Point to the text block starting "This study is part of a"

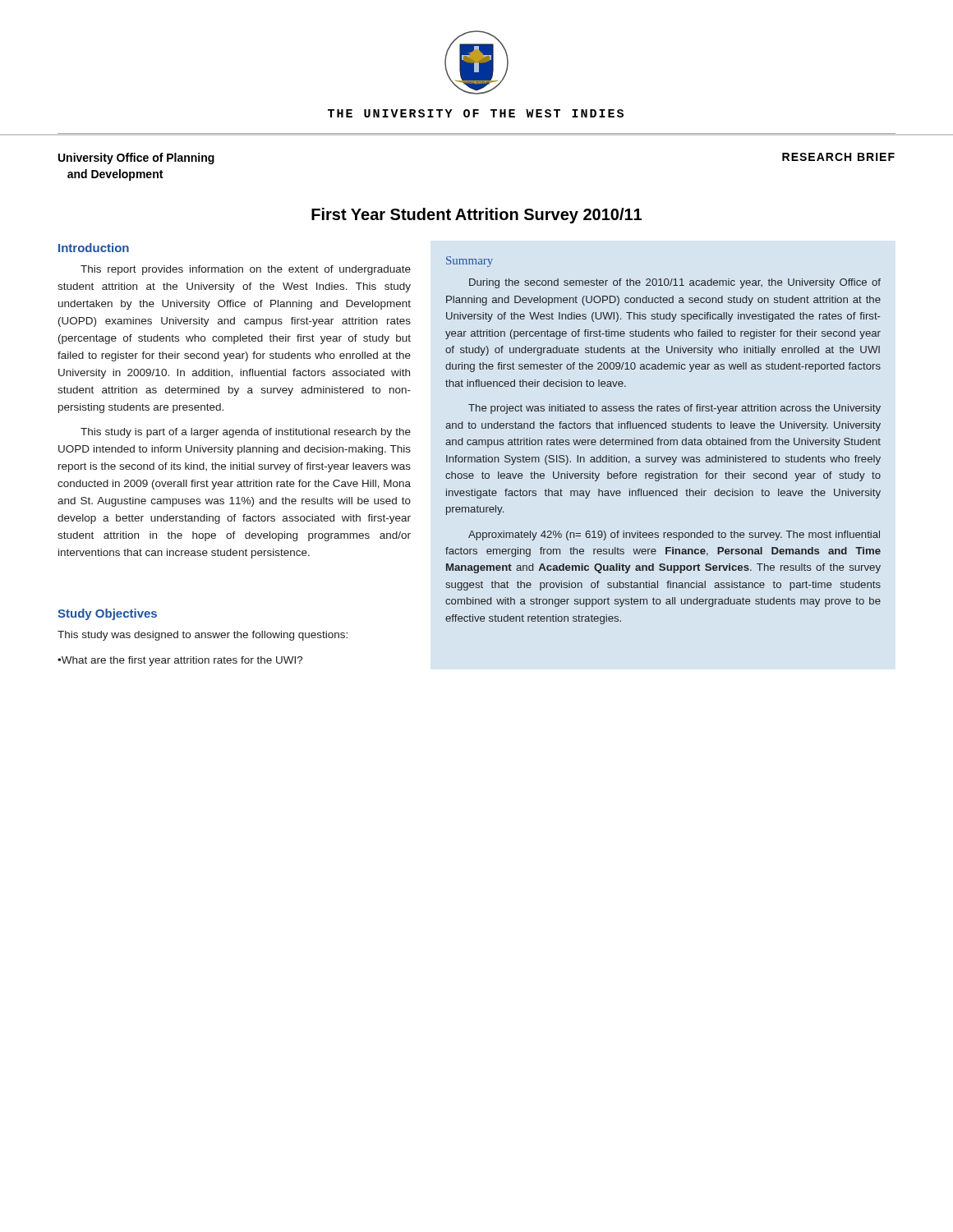[x=234, y=492]
